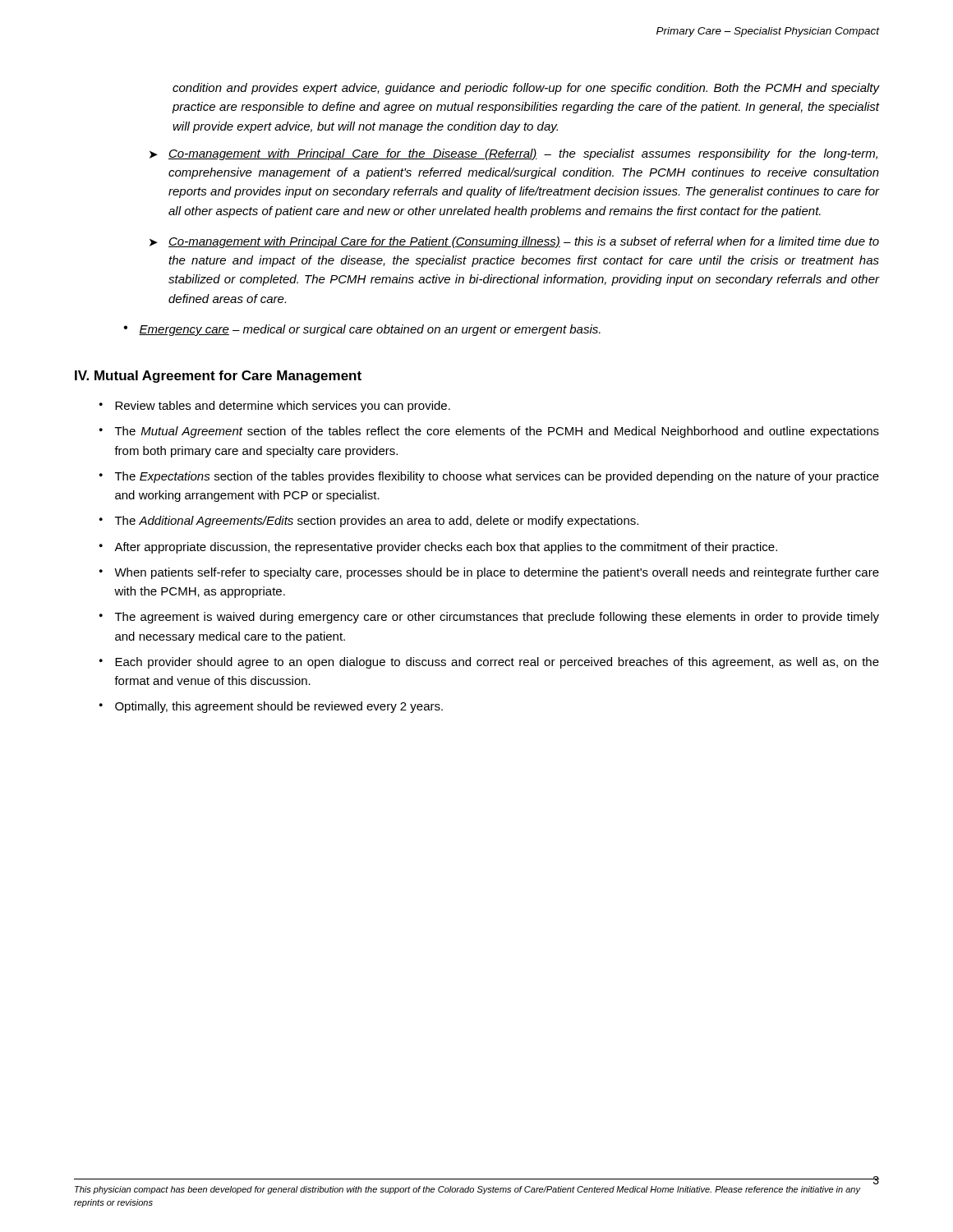Navigate to the text starting "➤ Co-management with Principal Care for the Disease"

[x=513, y=182]
